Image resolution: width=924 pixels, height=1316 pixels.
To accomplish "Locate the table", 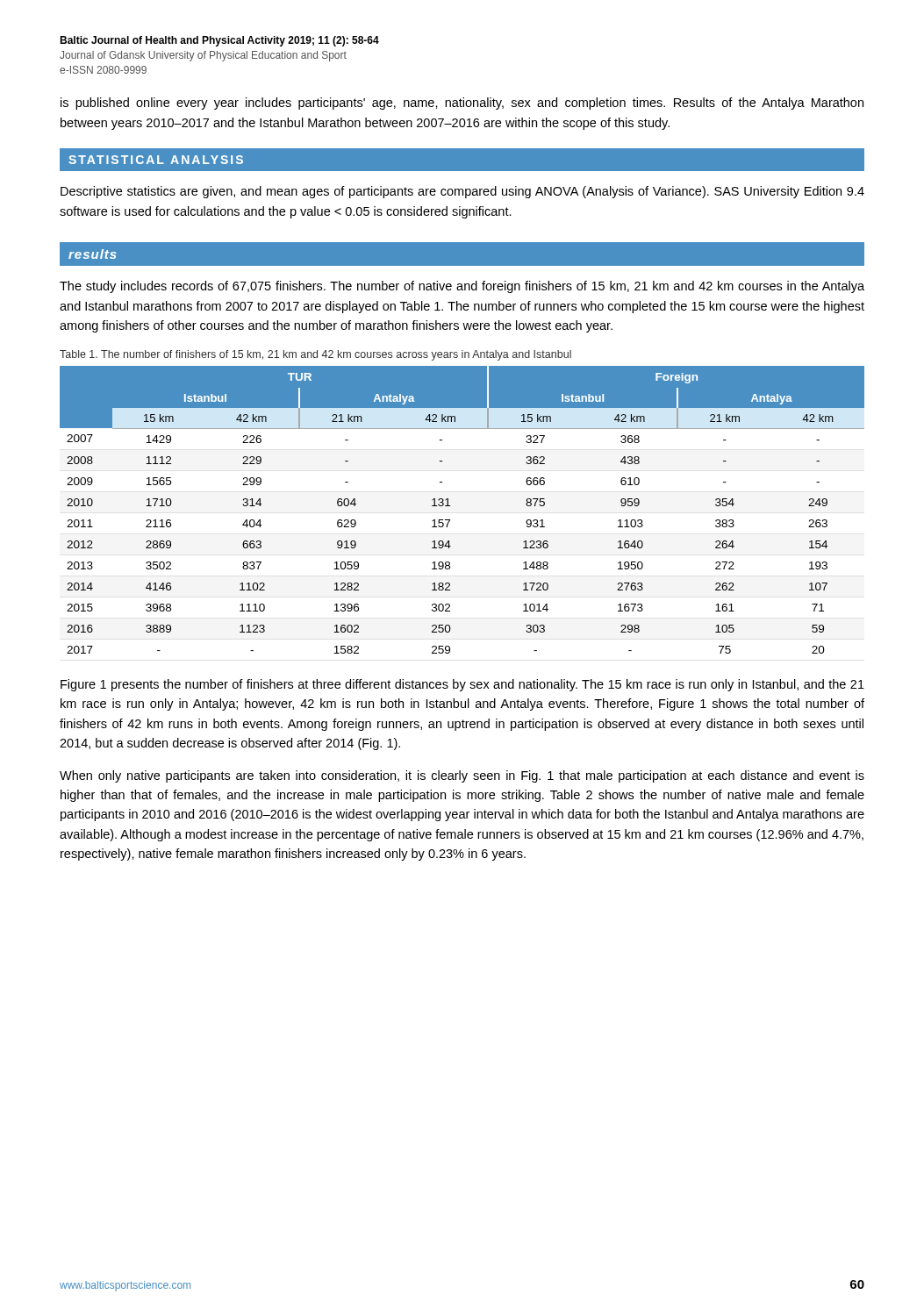I will (462, 513).
